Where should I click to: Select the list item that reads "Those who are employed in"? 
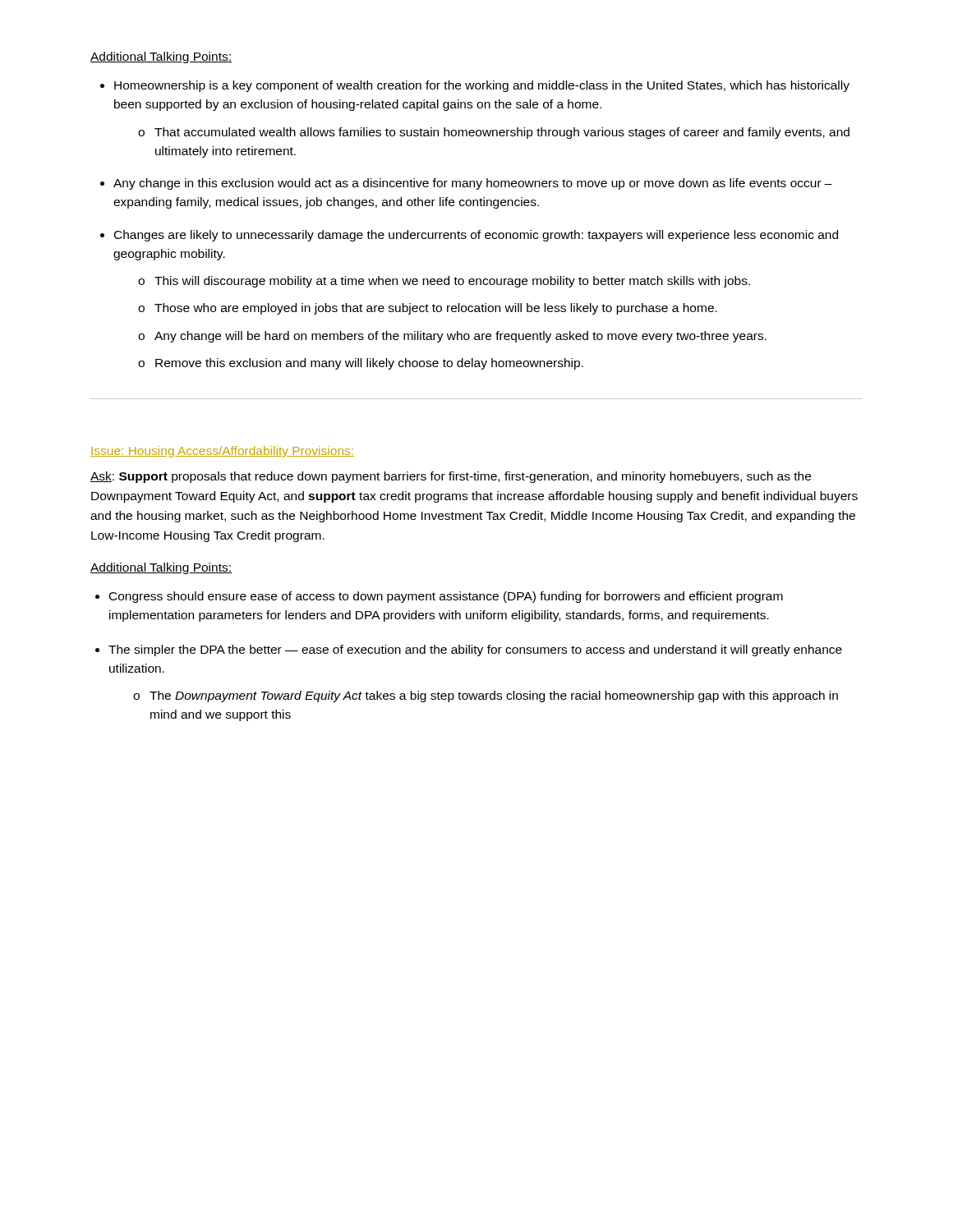pyautogui.click(x=436, y=308)
